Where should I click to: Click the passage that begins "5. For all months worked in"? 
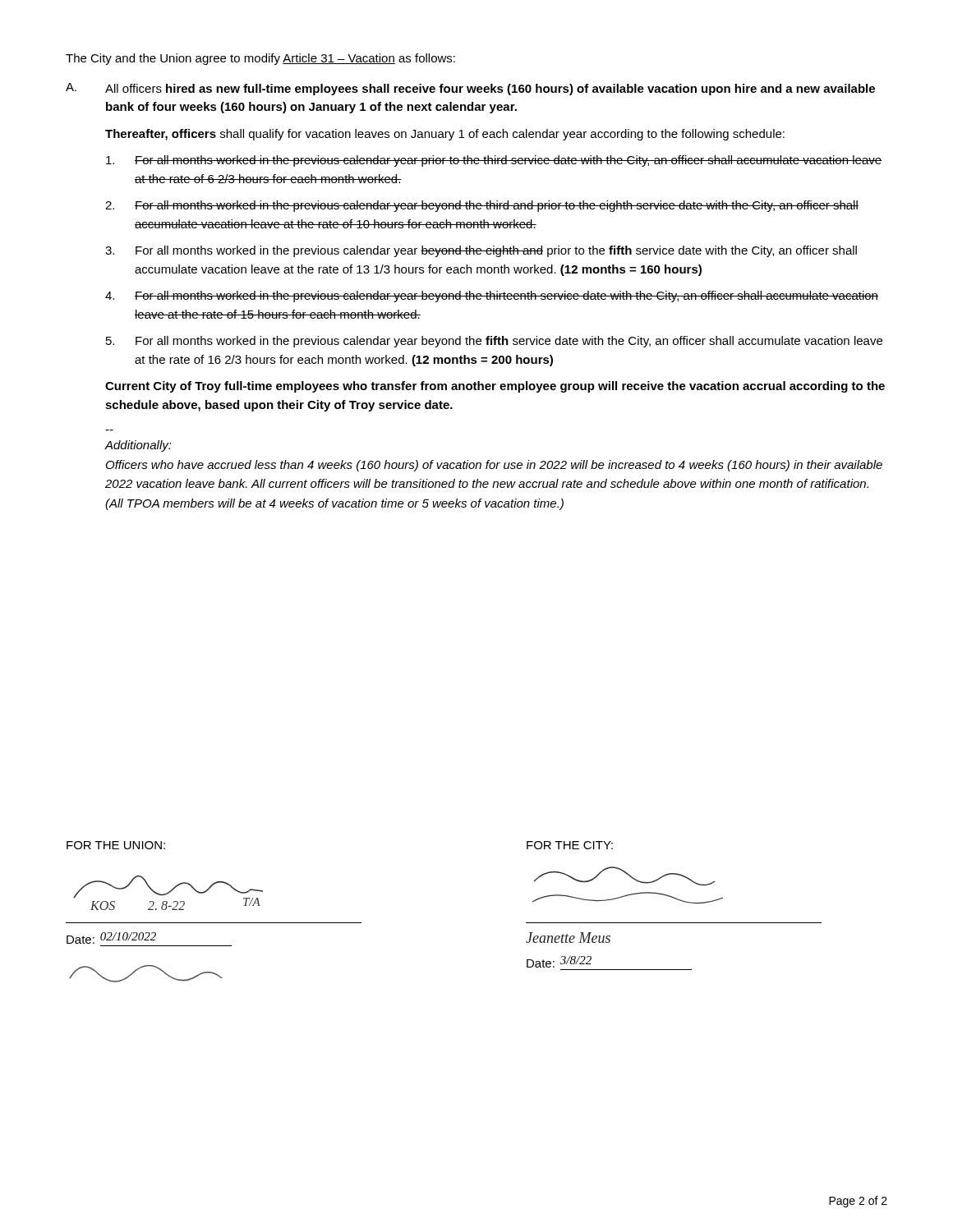tap(496, 350)
